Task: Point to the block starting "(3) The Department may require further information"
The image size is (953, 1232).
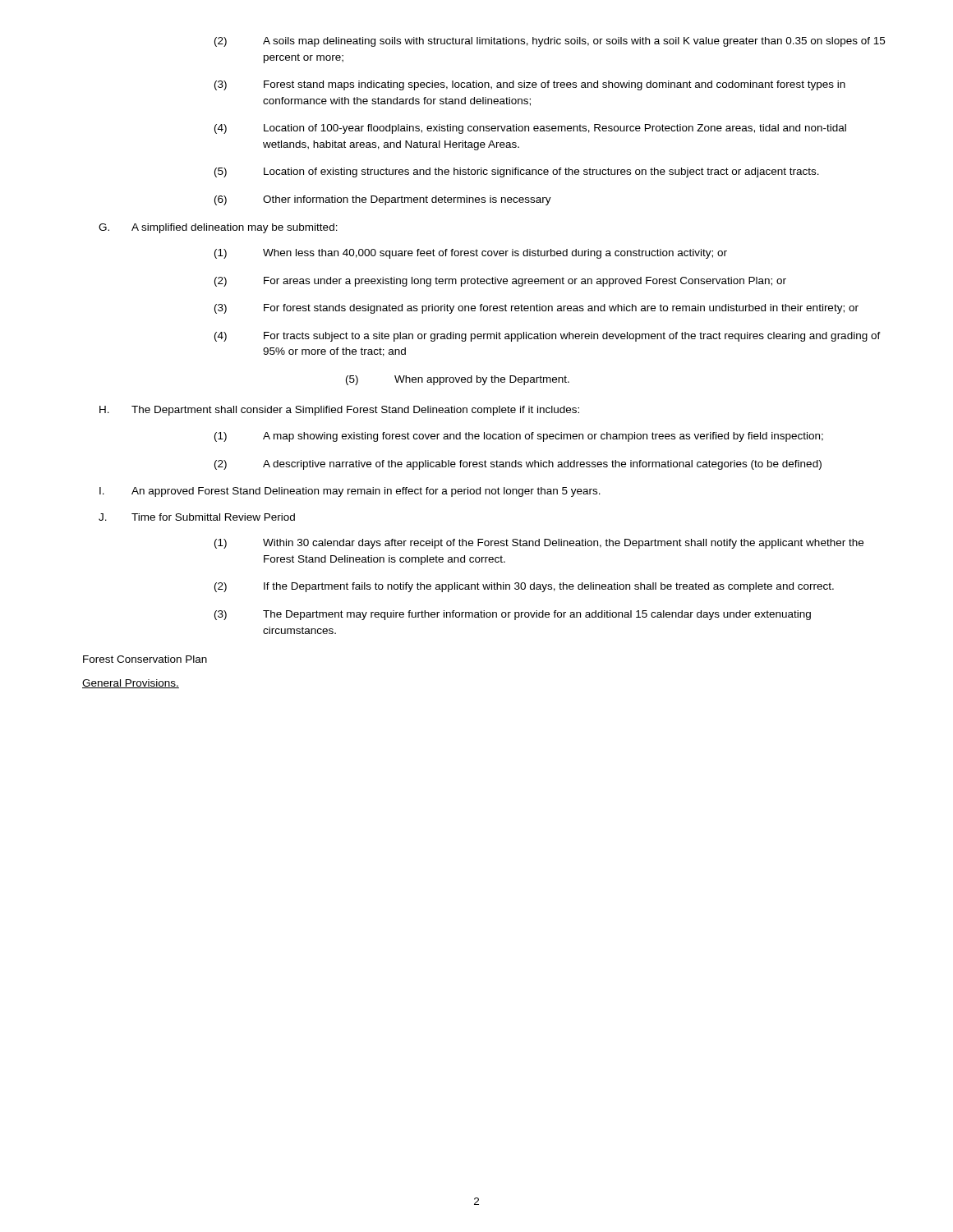Action: coord(550,622)
